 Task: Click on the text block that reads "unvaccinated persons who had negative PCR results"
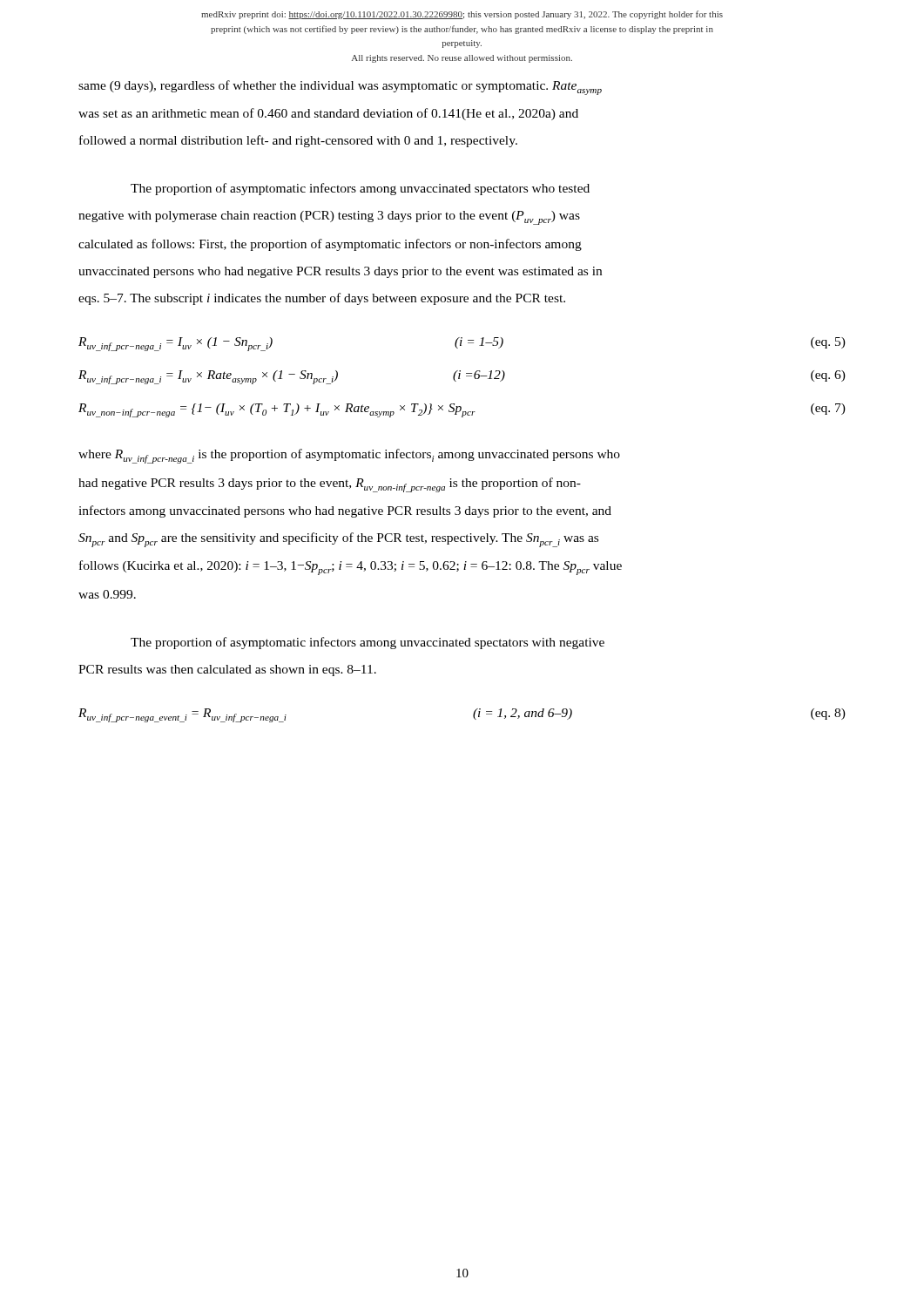340,270
